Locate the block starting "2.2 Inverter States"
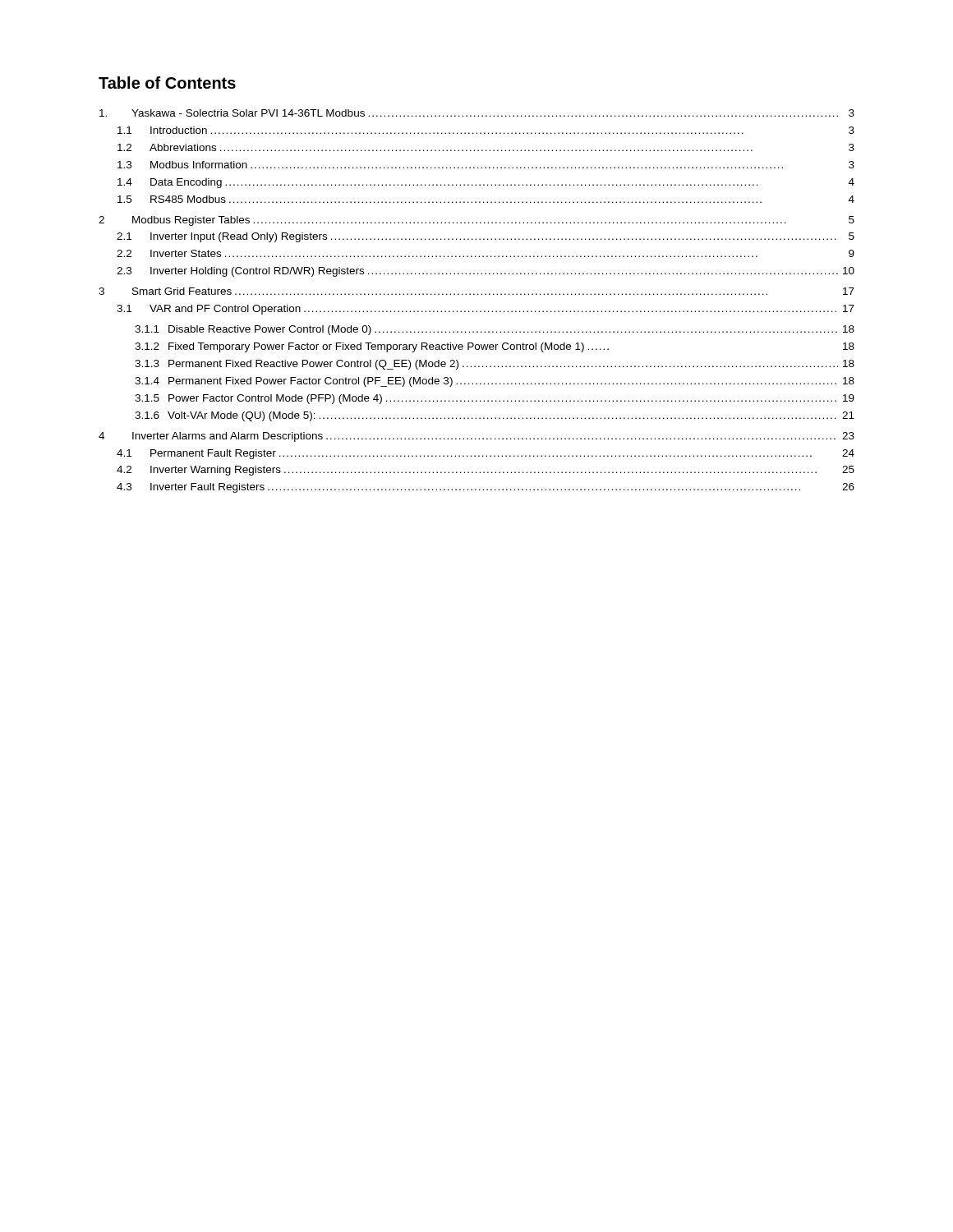This screenshot has height=1232, width=953. coord(476,254)
